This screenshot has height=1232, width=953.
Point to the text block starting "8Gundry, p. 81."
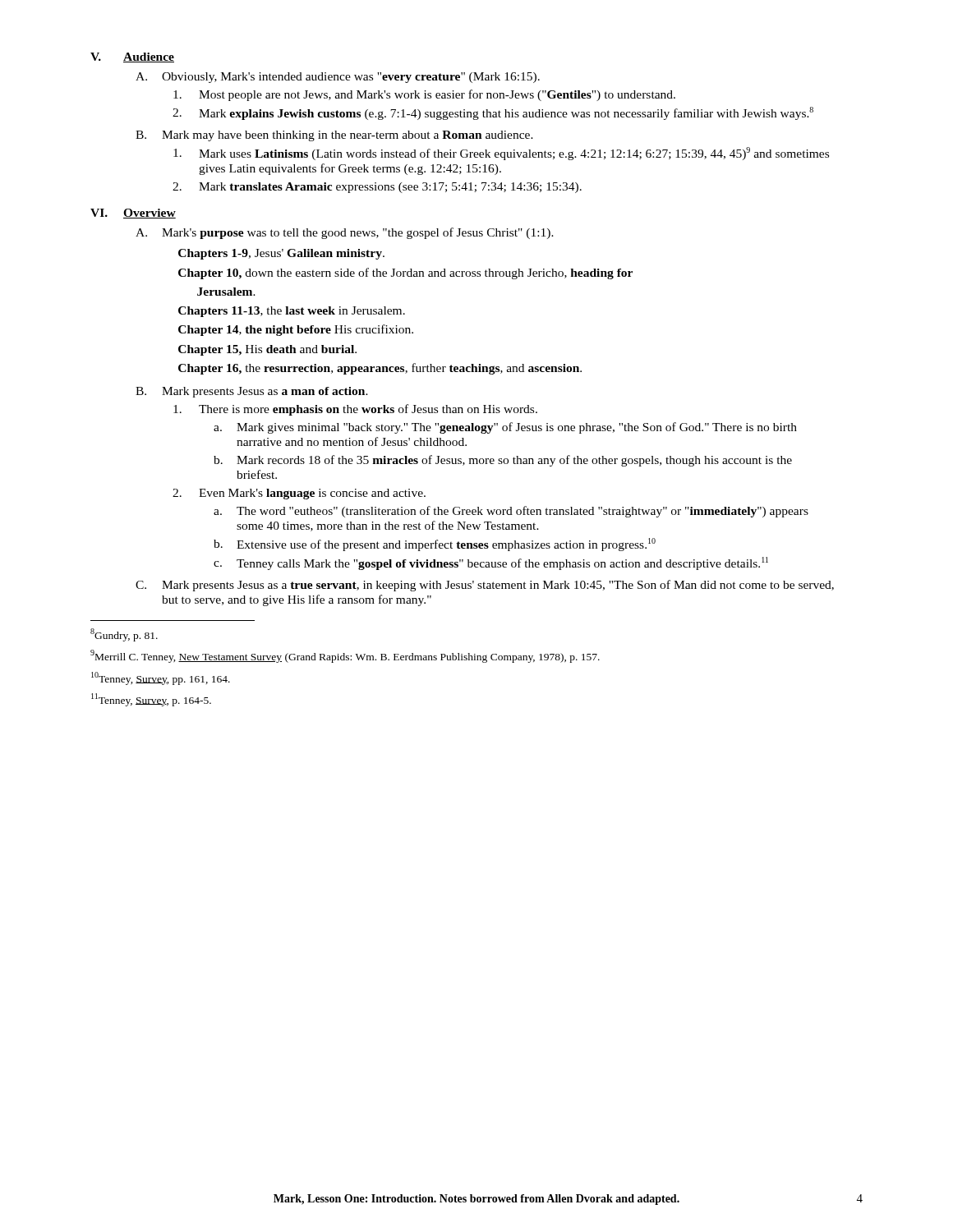click(x=132, y=634)
